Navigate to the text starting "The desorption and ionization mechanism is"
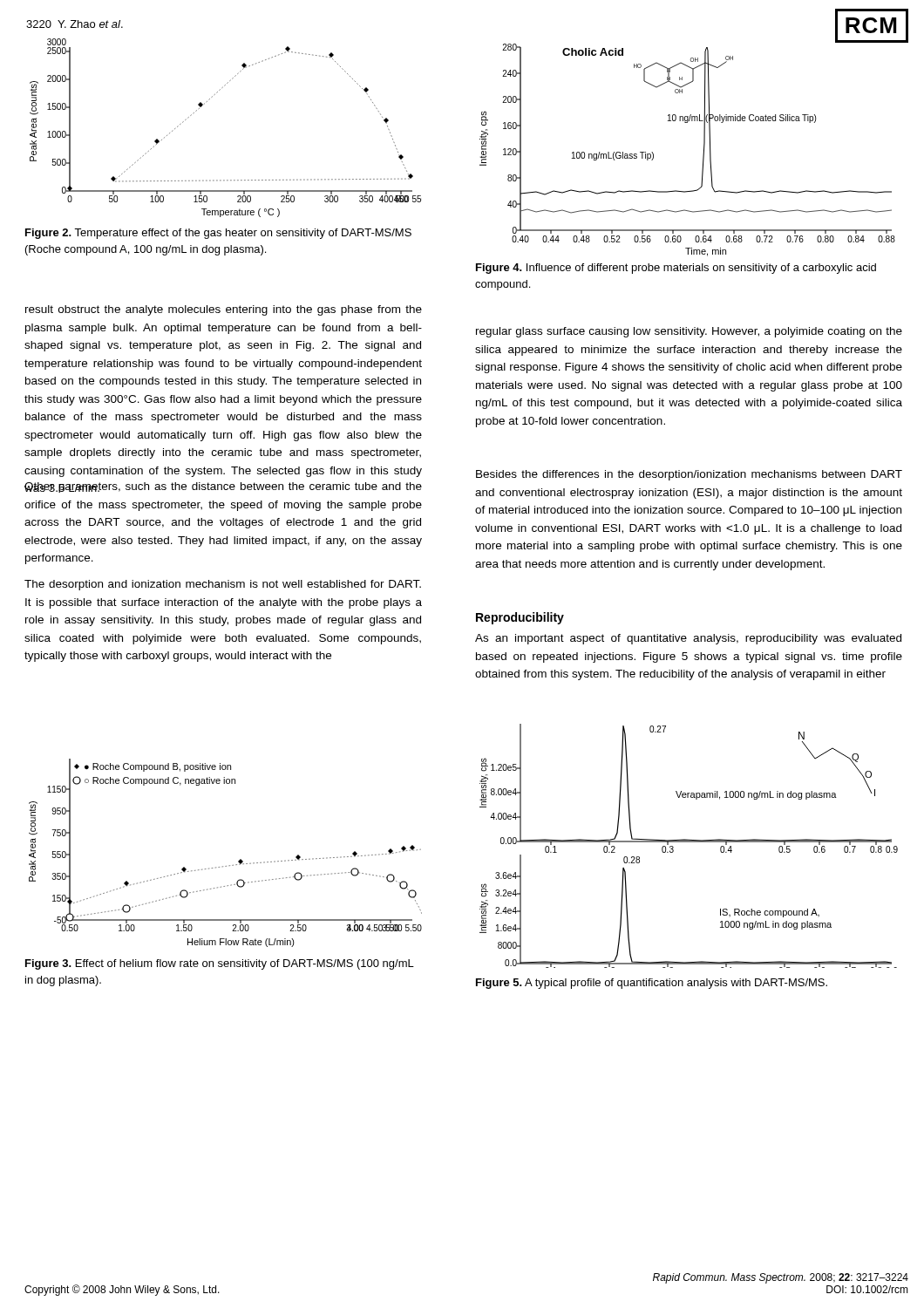This screenshot has width=924, height=1308. (x=223, y=620)
